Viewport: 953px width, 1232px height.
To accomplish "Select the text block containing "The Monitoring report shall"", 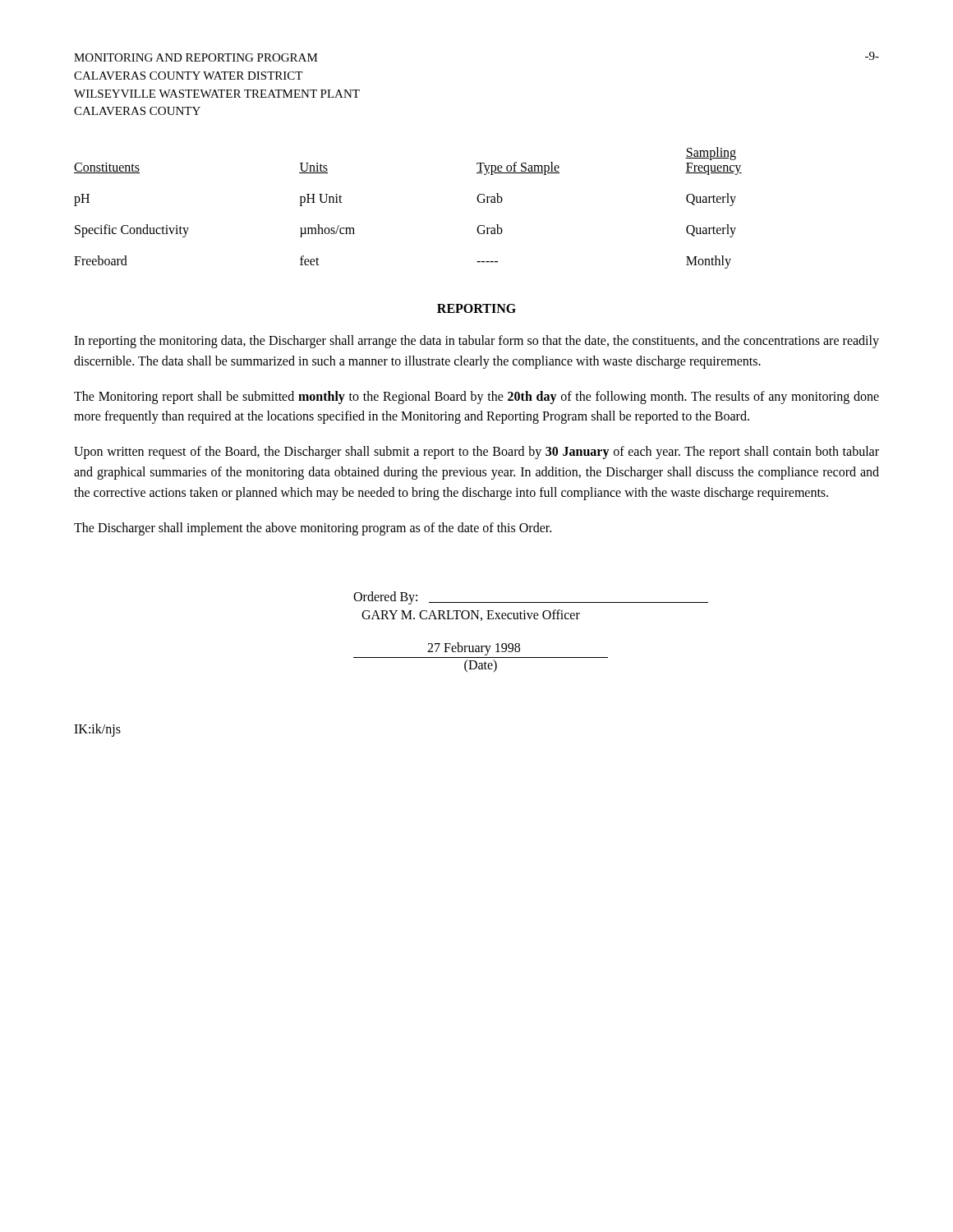I will click(x=476, y=406).
